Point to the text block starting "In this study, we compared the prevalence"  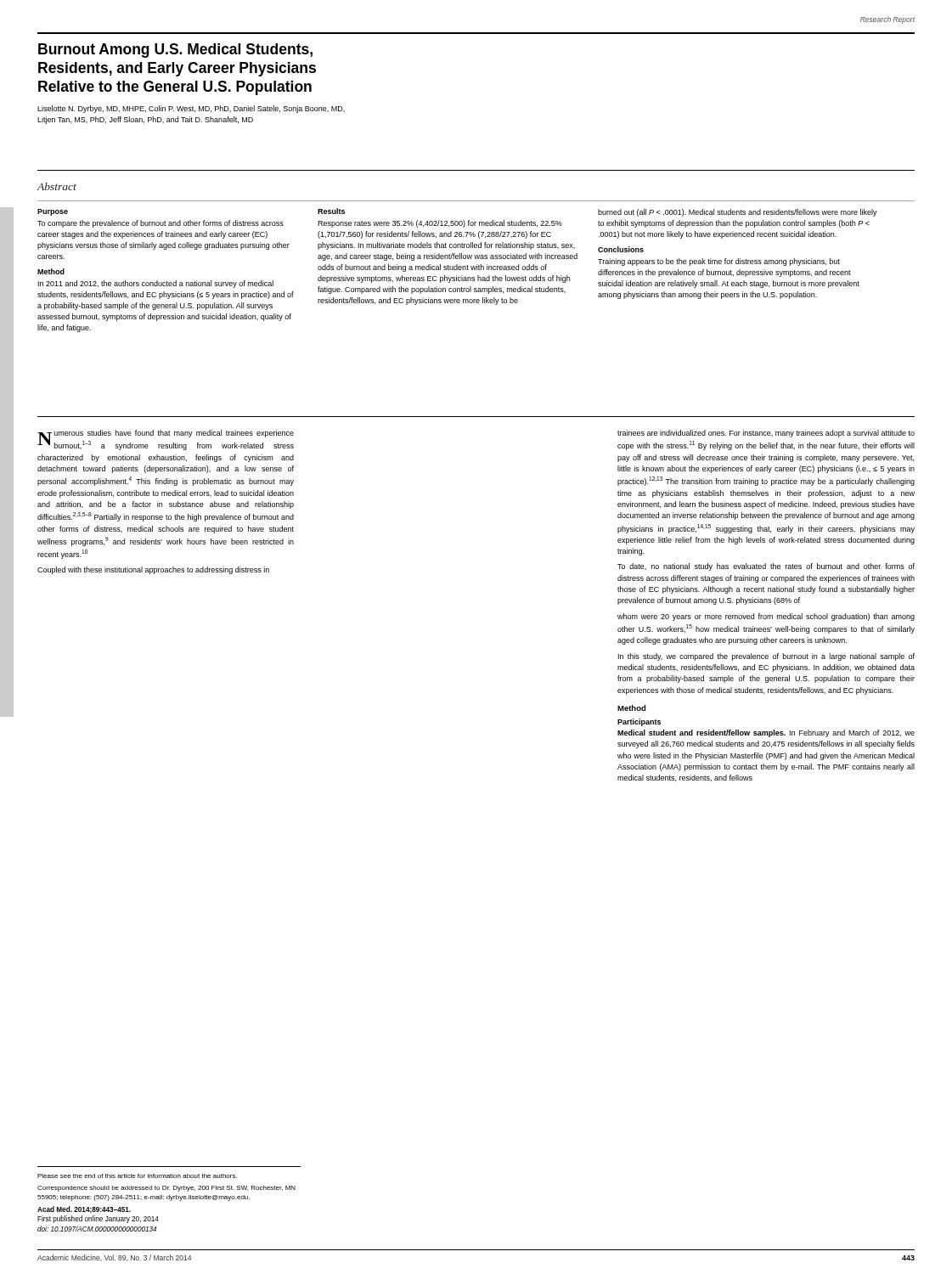[766, 673]
